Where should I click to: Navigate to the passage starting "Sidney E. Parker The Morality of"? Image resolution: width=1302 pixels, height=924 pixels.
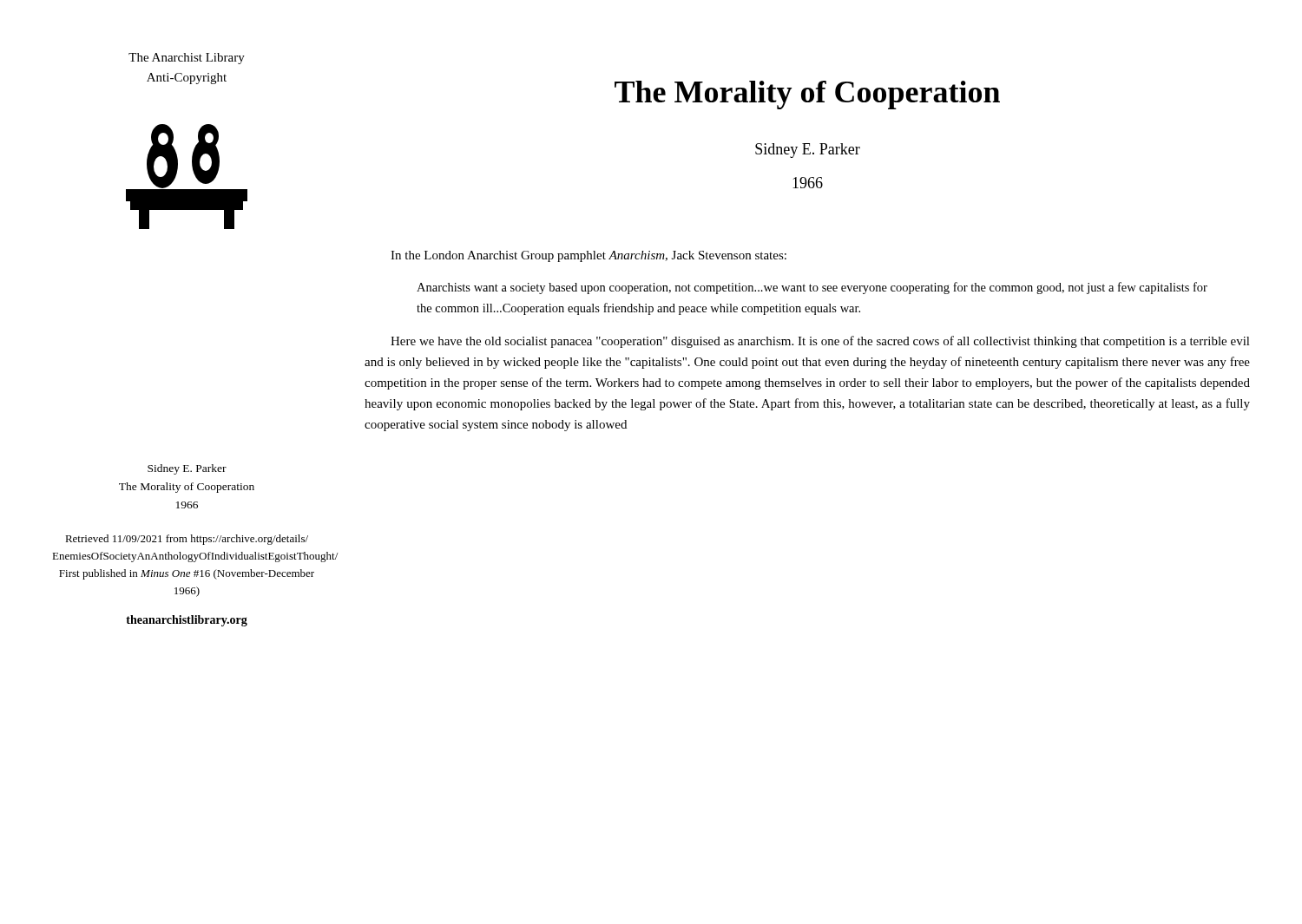pyautogui.click(x=187, y=486)
